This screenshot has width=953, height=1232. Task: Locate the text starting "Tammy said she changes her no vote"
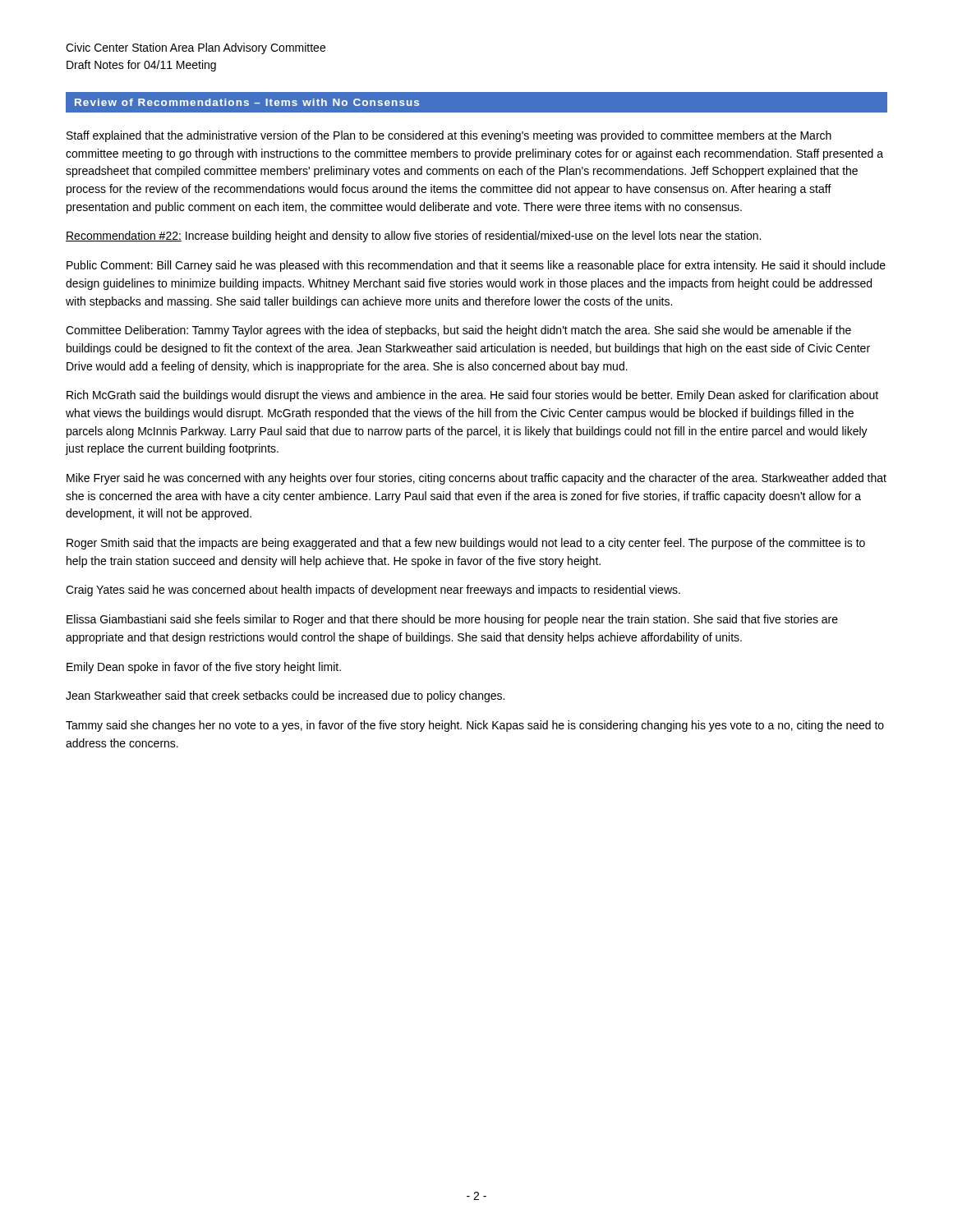point(475,734)
